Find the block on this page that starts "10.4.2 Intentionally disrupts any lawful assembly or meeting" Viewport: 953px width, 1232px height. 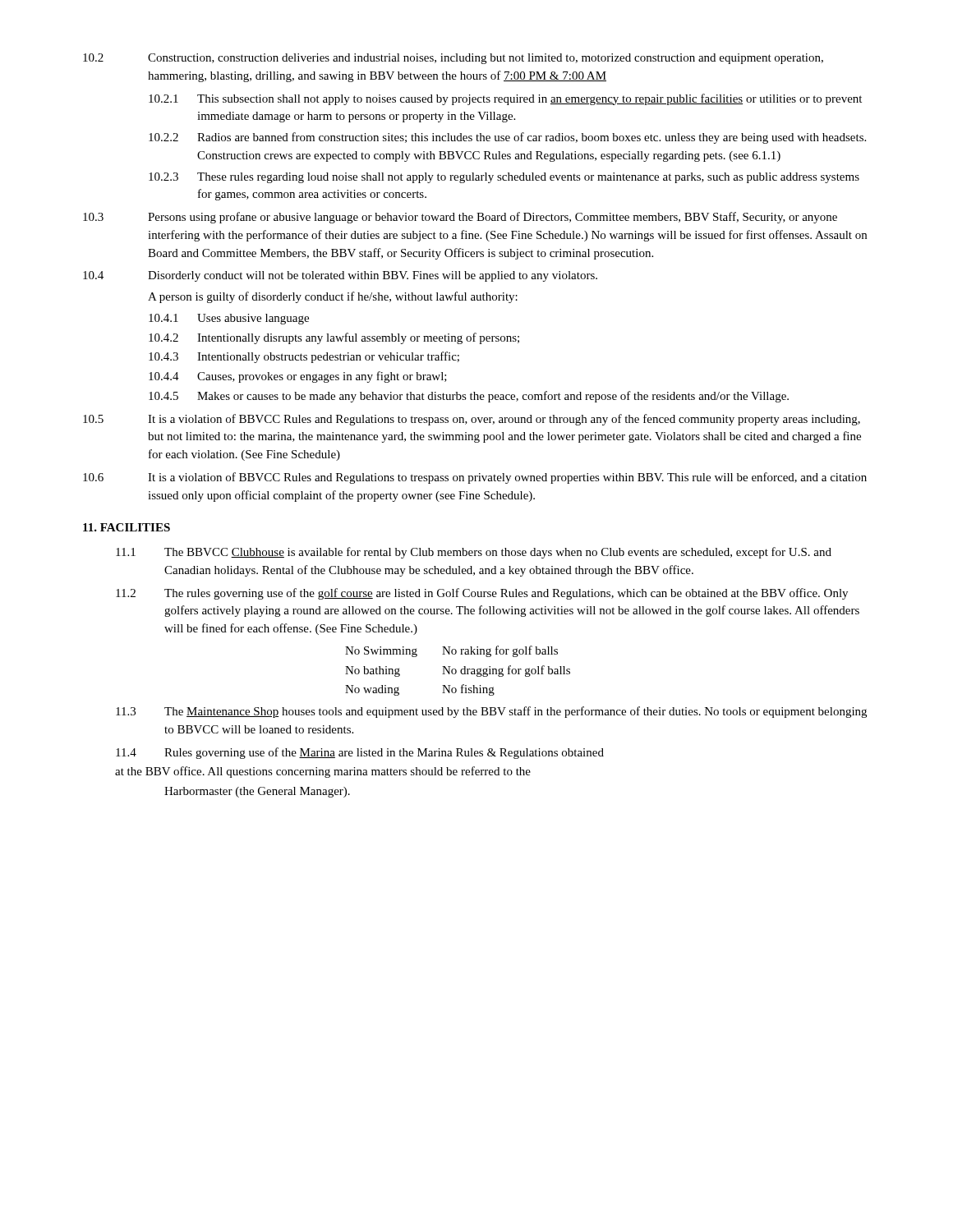pos(334,338)
